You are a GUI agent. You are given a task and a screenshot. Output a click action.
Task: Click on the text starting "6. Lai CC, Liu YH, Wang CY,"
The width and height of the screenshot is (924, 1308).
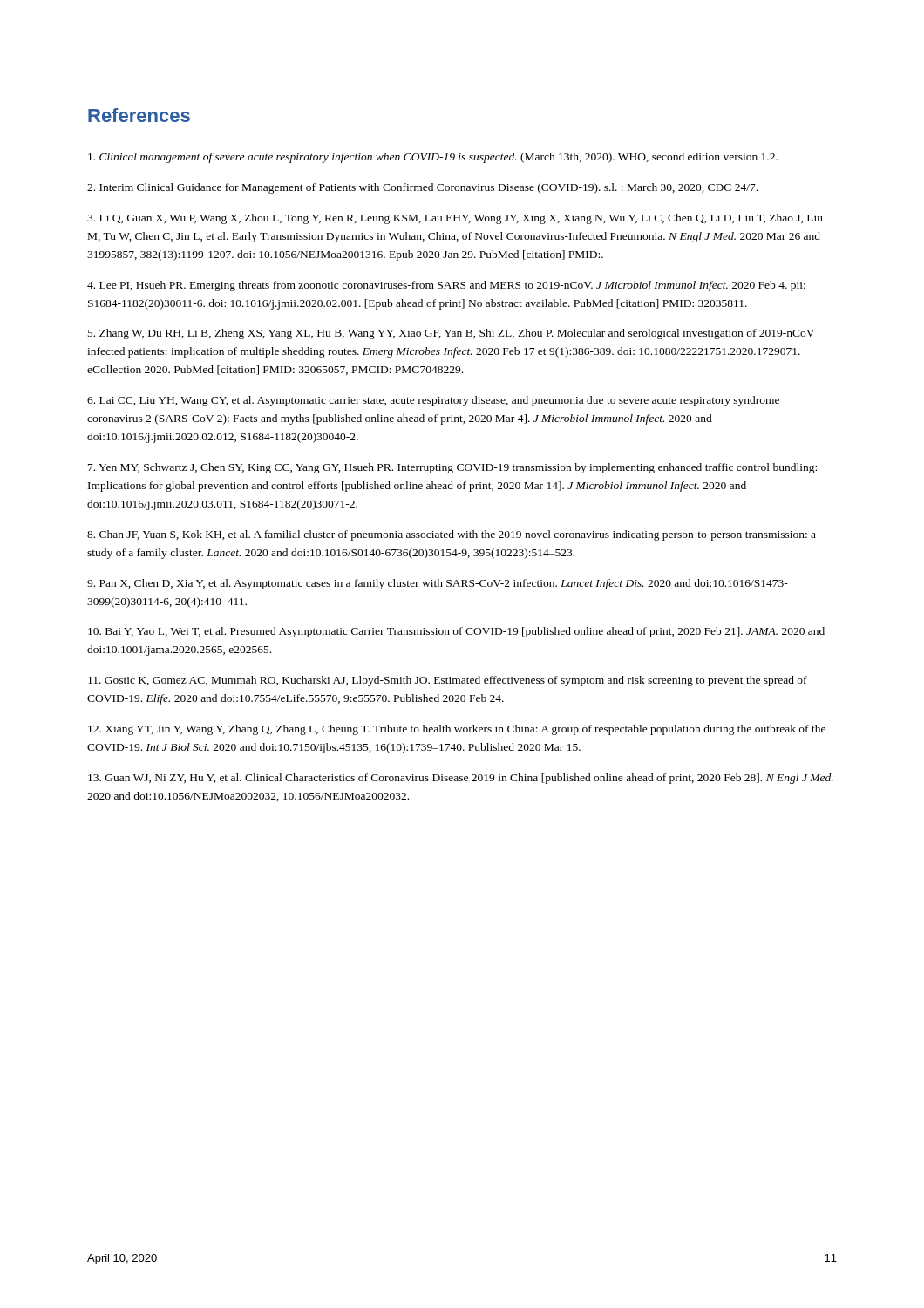pos(433,418)
